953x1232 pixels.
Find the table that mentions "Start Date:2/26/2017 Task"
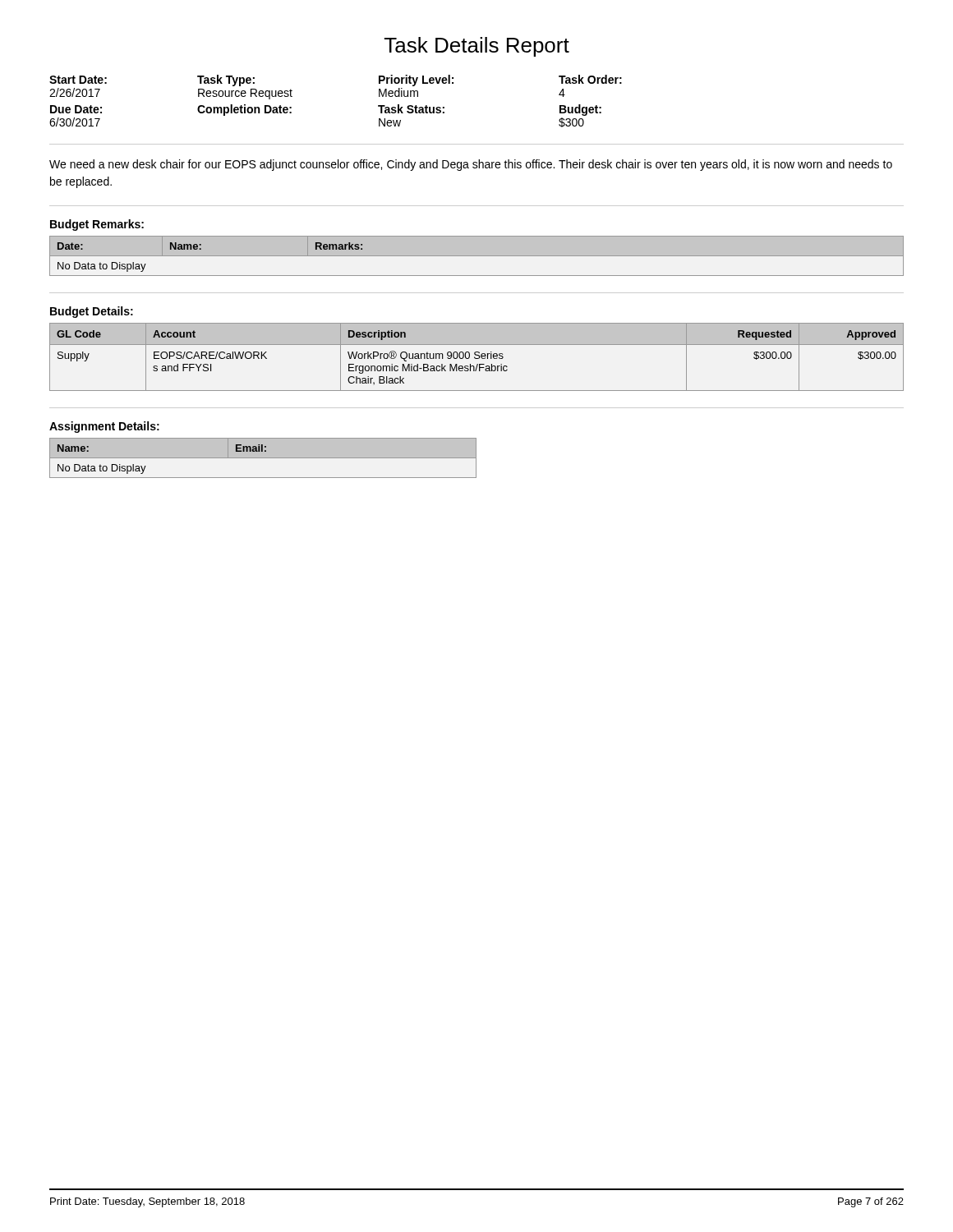[476, 86]
